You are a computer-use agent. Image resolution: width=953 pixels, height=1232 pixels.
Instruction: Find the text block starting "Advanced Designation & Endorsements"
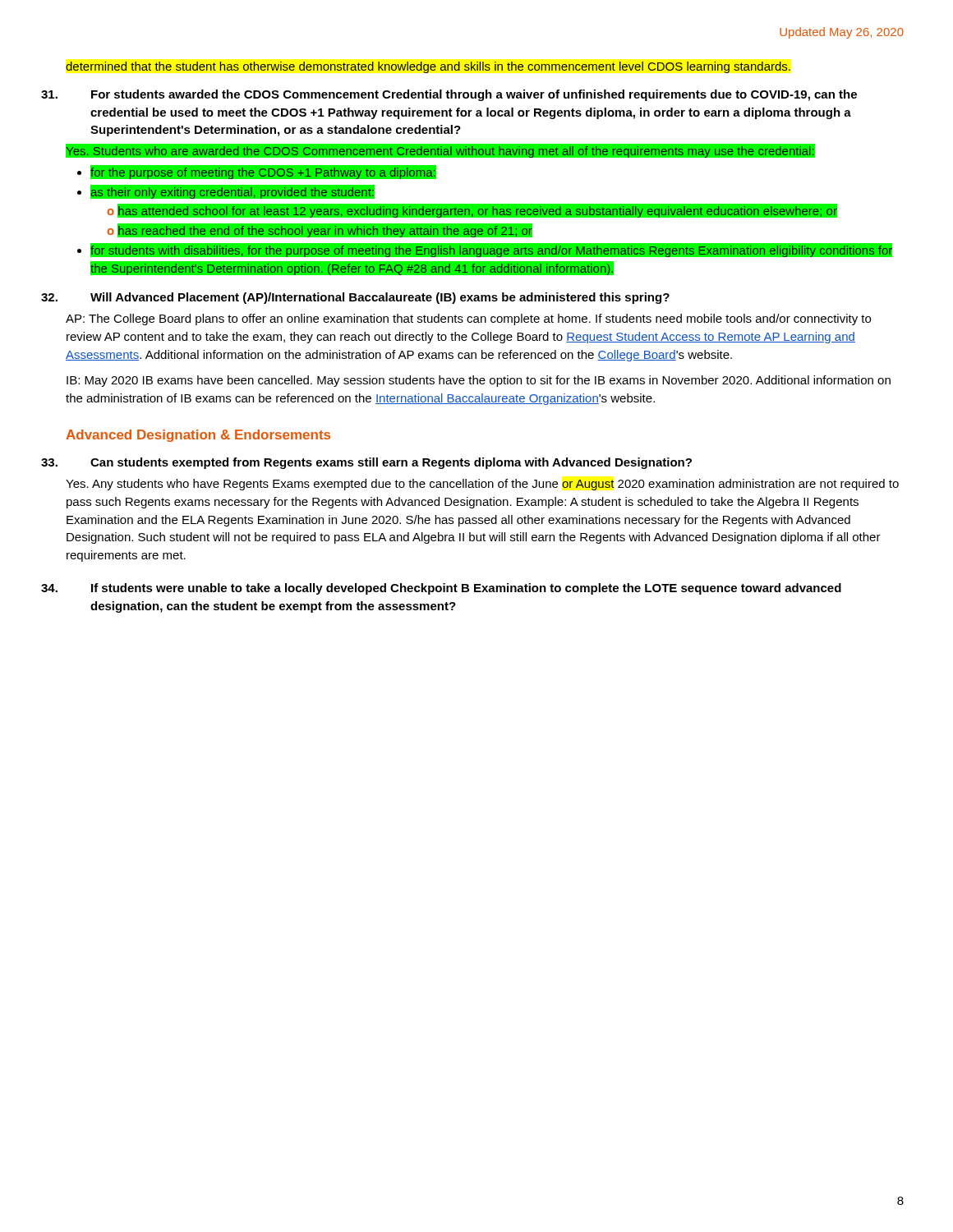[198, 435]
